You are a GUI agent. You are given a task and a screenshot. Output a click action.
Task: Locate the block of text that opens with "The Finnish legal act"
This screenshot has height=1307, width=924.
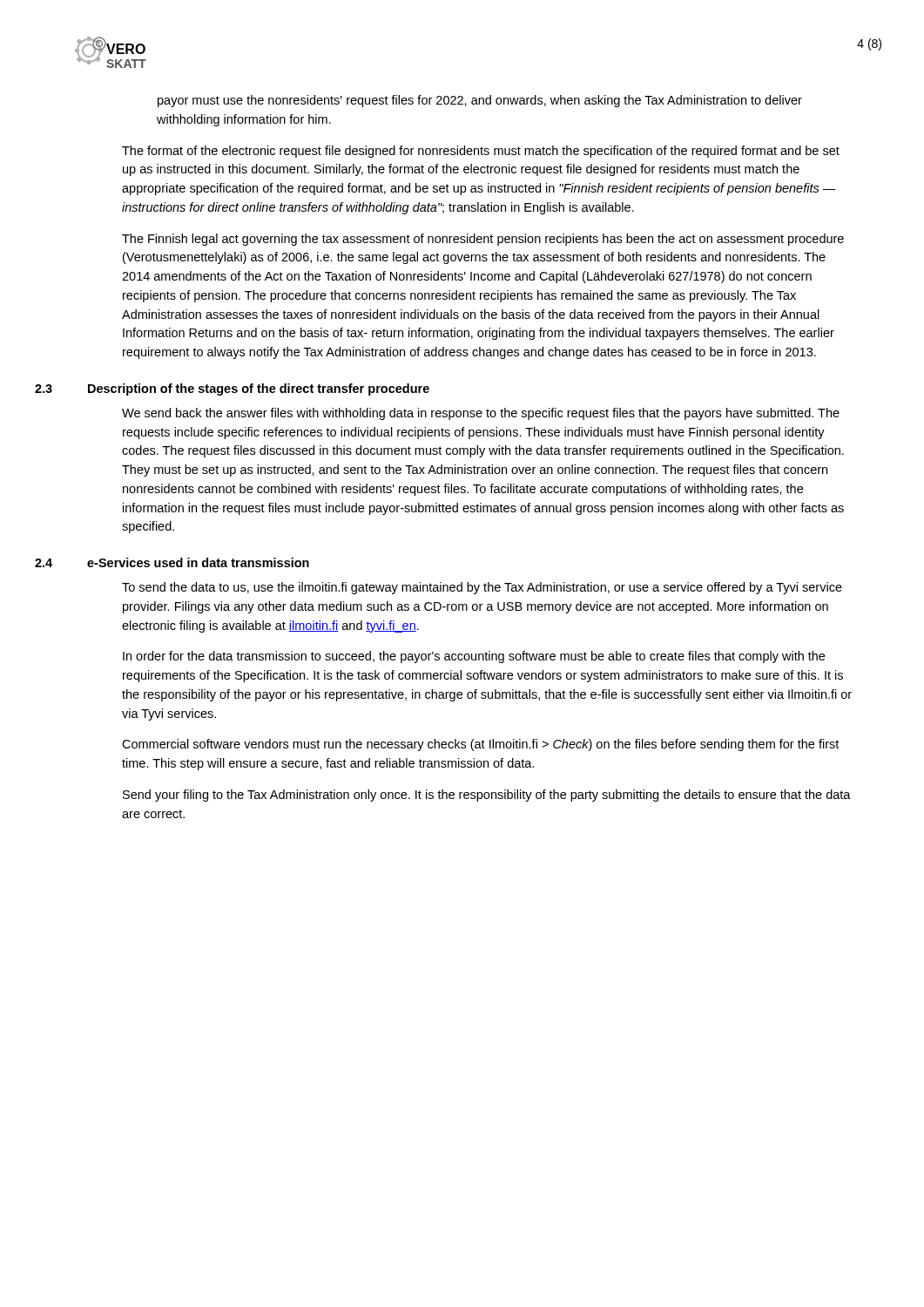tap(483, 295)
